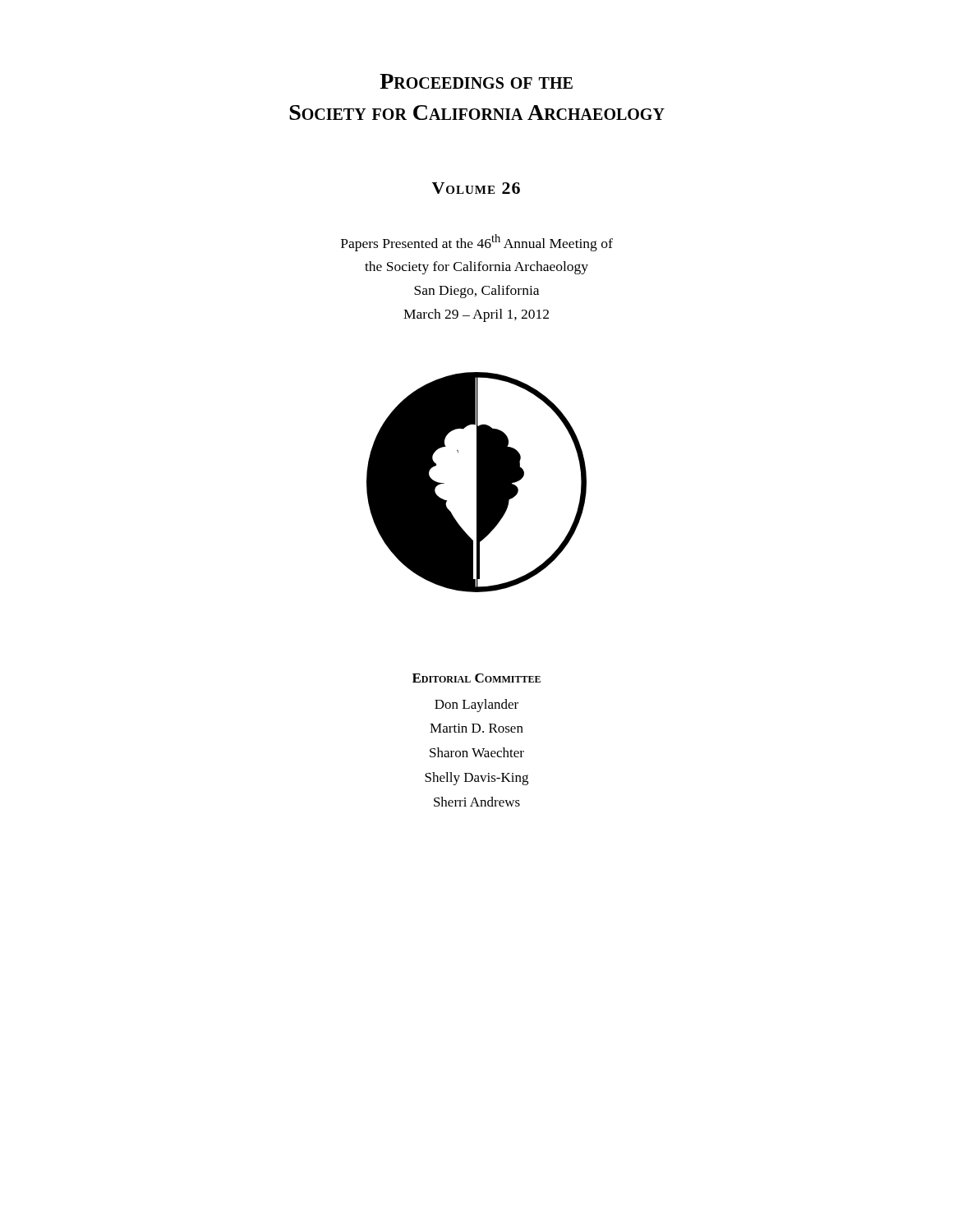
Task: Find the text block containing "Editorial Committee Don Laylander Martin D."
Action: [x=476, y=738]
